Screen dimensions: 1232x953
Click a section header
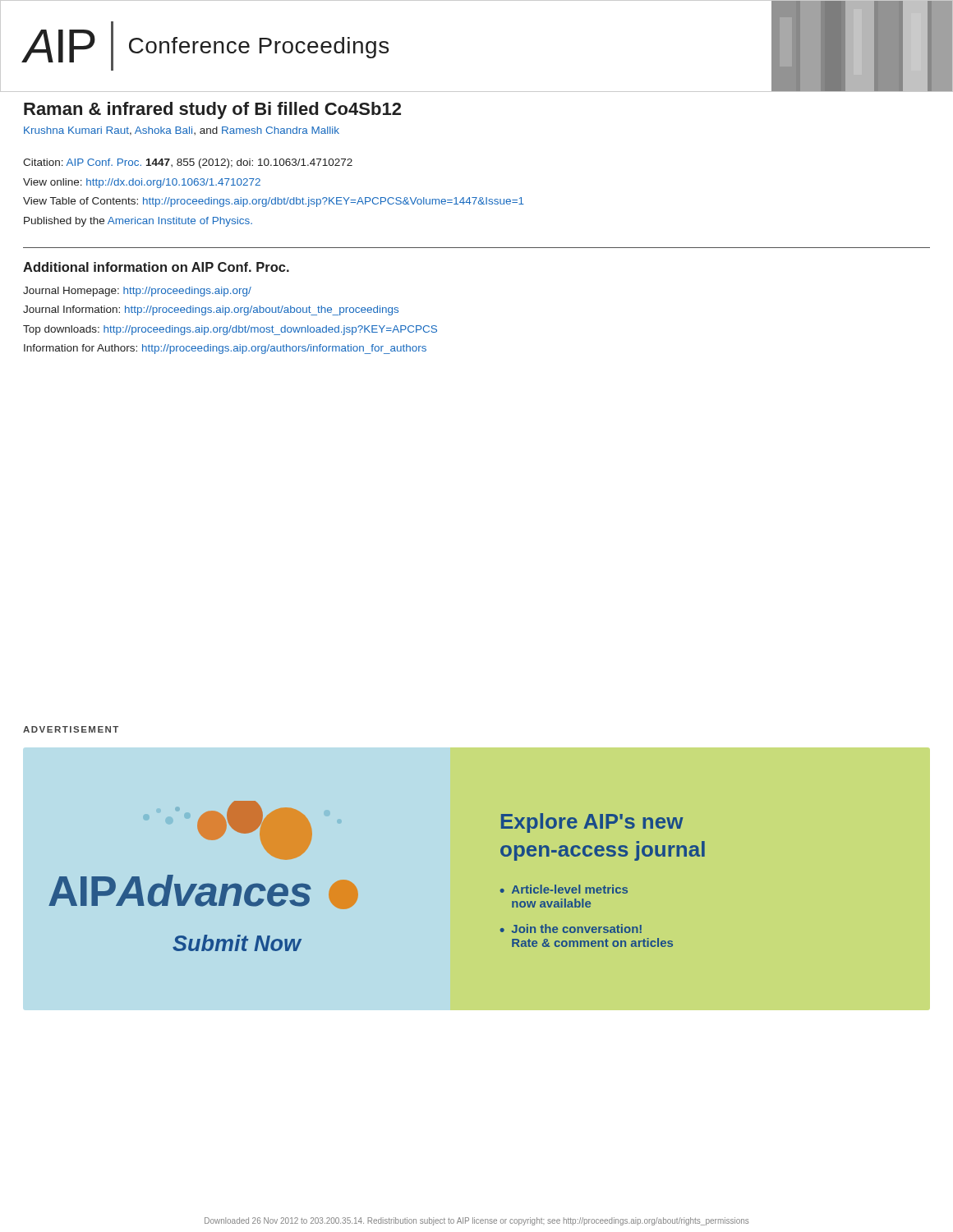click(x=156, y=266)
